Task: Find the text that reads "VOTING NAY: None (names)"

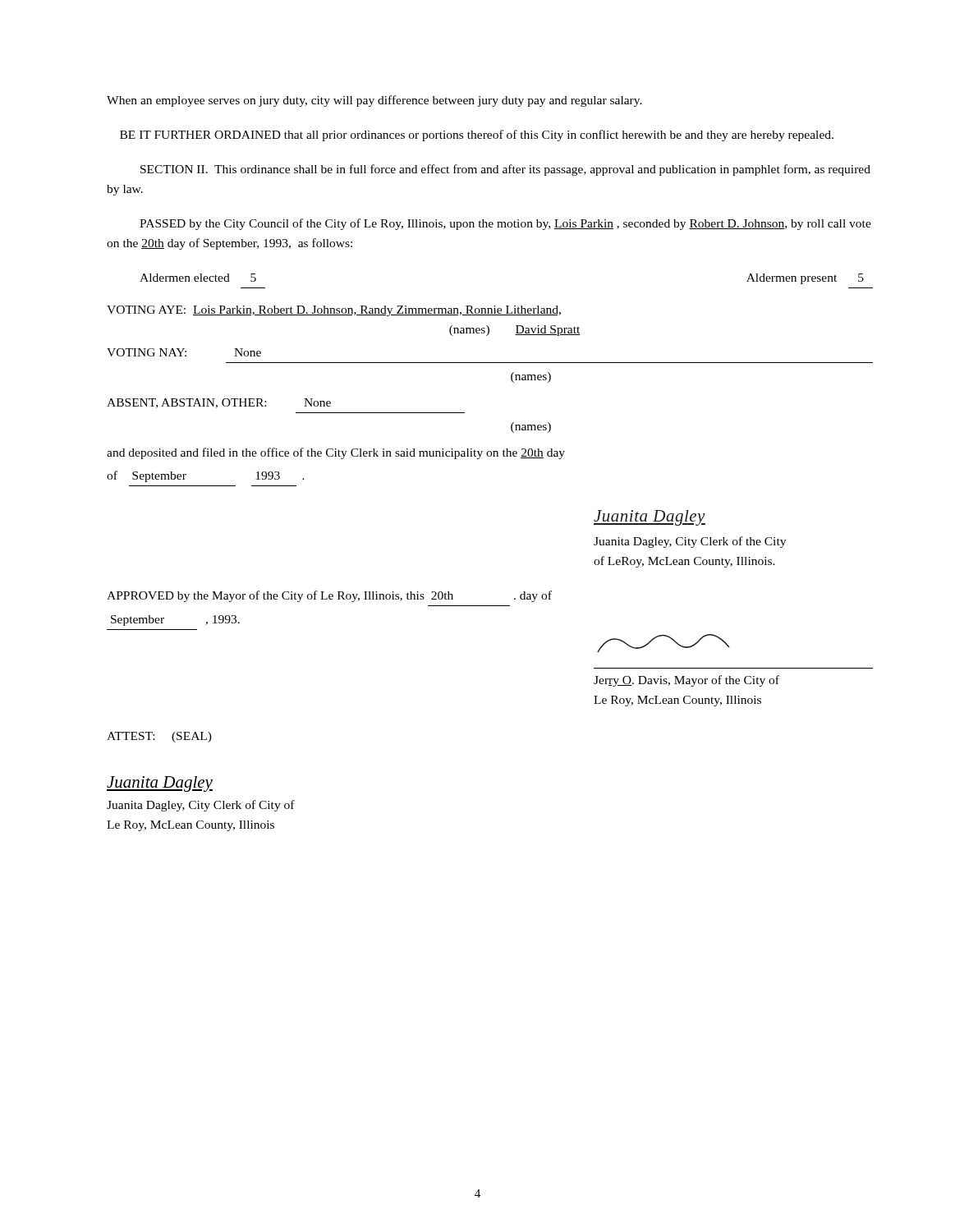Action: tap(490, 364)
